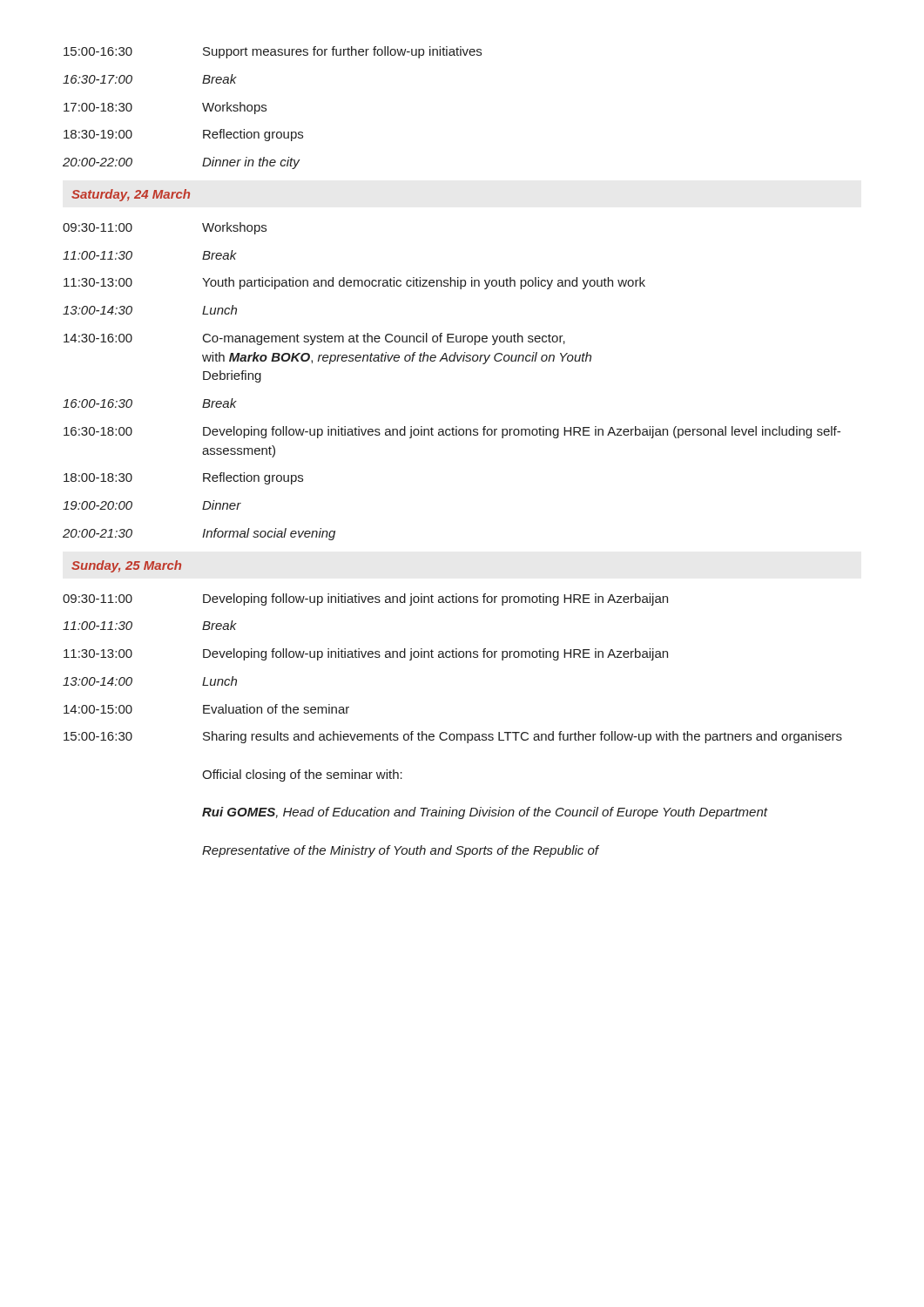Where is the passage that starts "09:30-11:00 Developing follow-up"?

[462, 598]
